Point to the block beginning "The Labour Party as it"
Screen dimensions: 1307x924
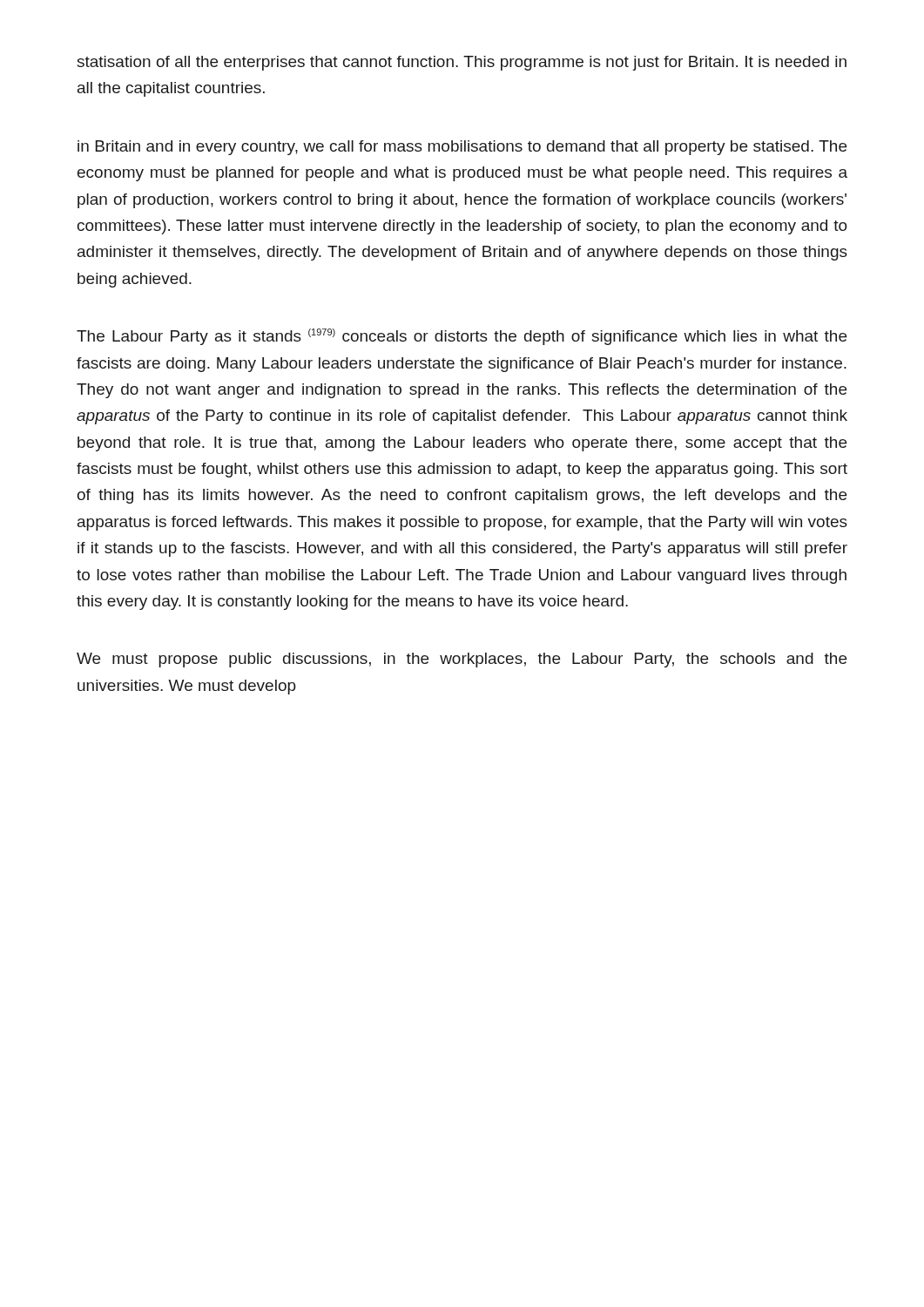(x=462, y=468)
